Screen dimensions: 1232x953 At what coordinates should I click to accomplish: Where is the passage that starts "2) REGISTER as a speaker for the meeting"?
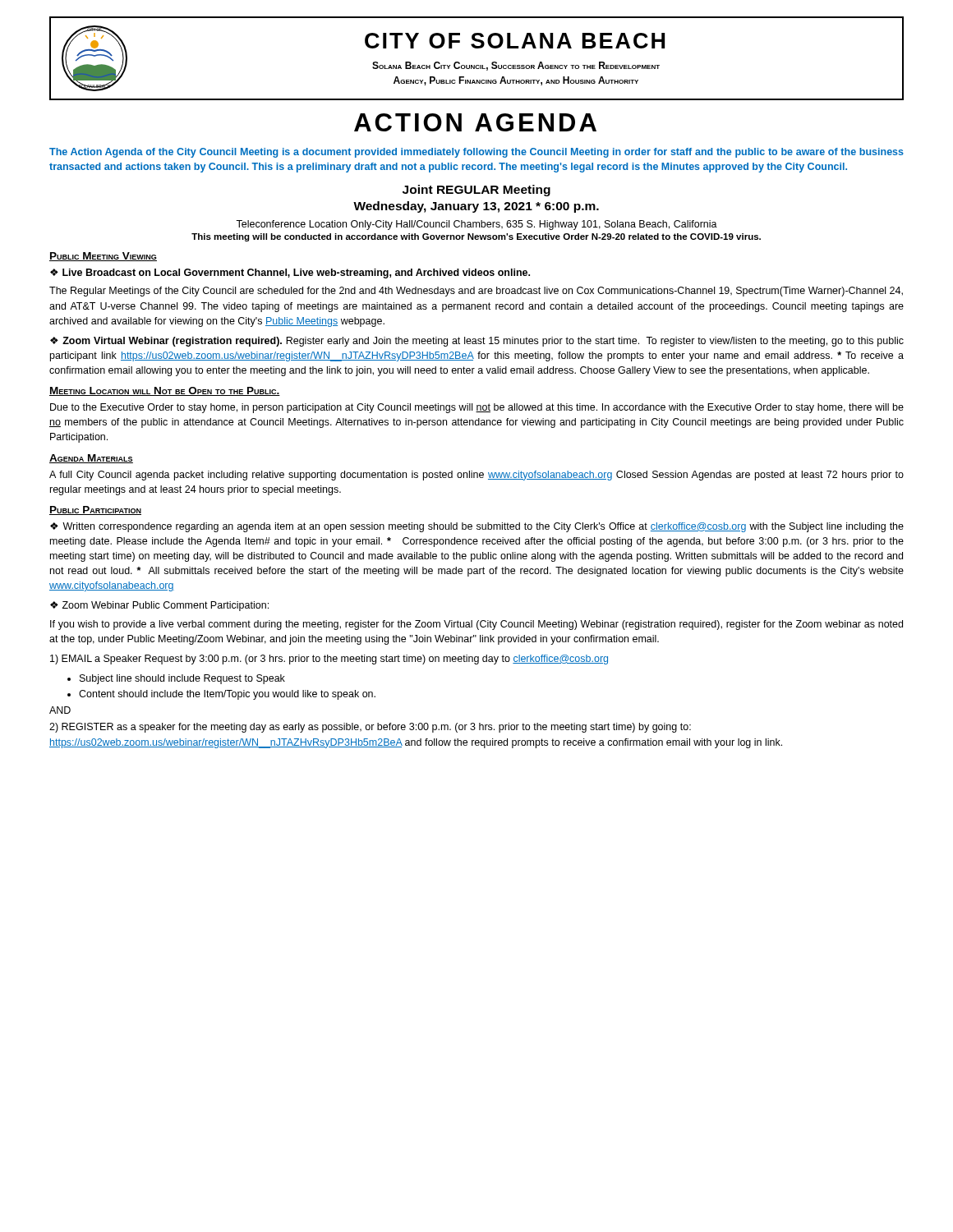pyautogui.click(x=416, y=735)
